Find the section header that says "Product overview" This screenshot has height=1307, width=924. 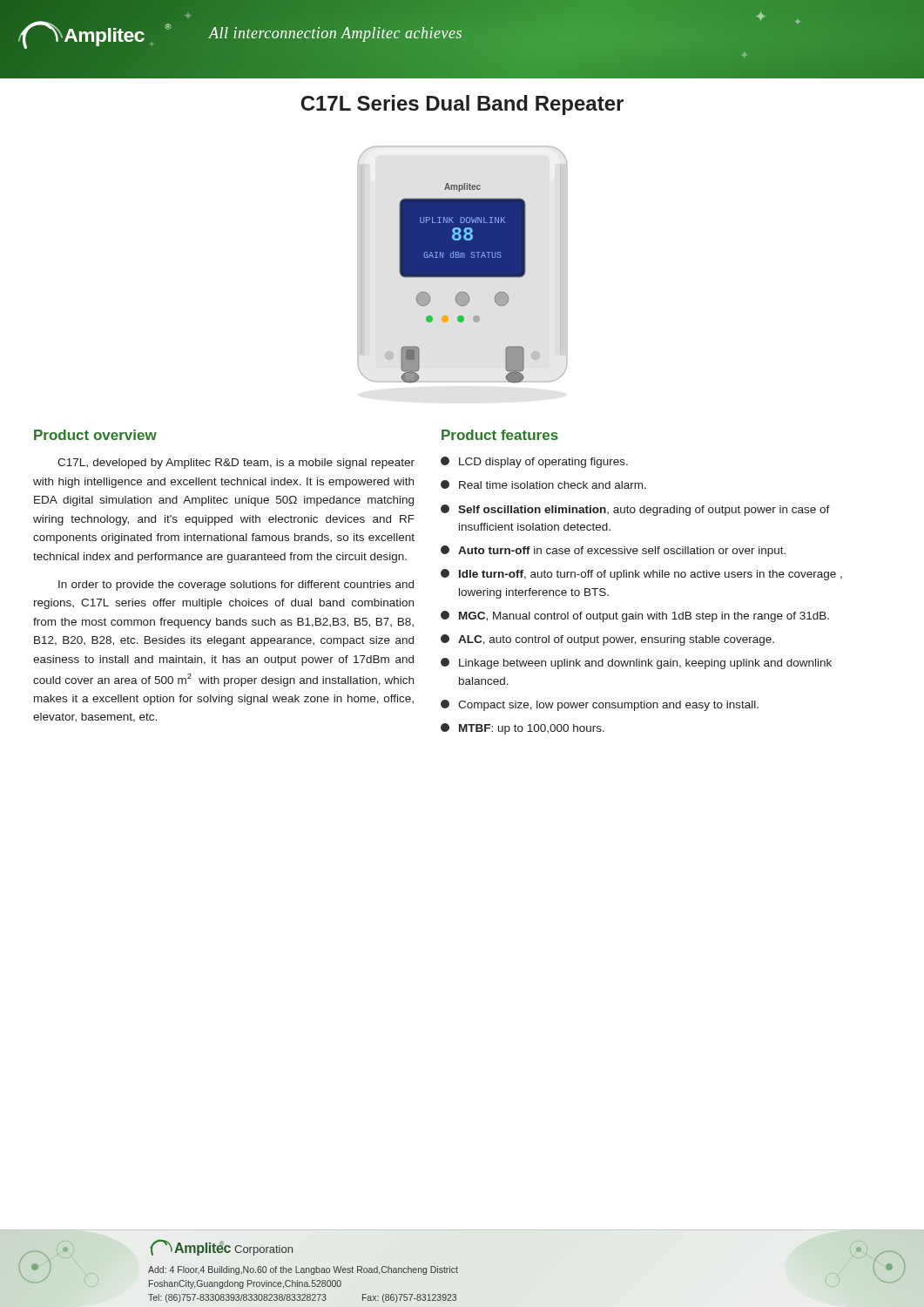click(95, 435)
